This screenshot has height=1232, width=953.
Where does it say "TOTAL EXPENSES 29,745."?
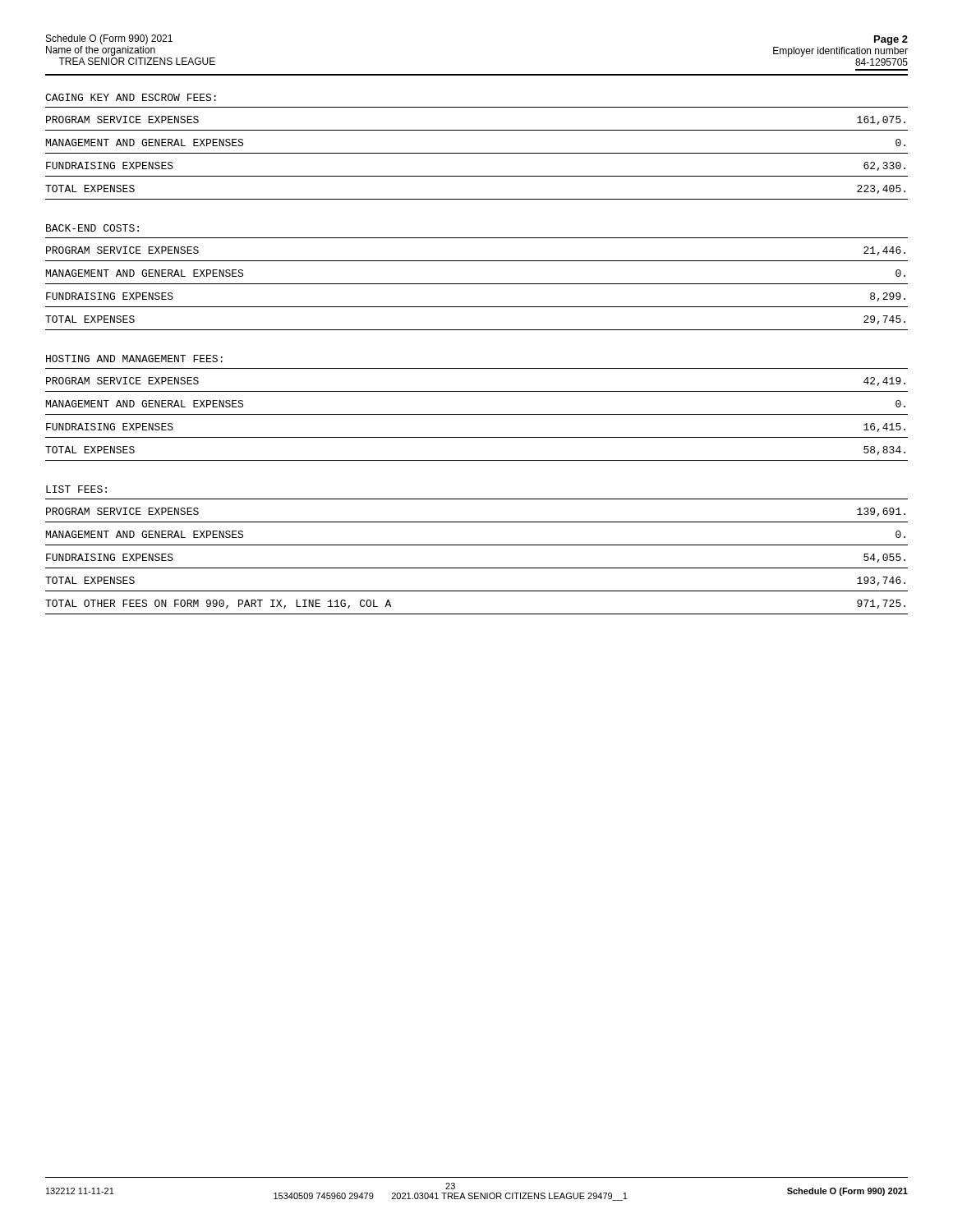click(476, 320)
